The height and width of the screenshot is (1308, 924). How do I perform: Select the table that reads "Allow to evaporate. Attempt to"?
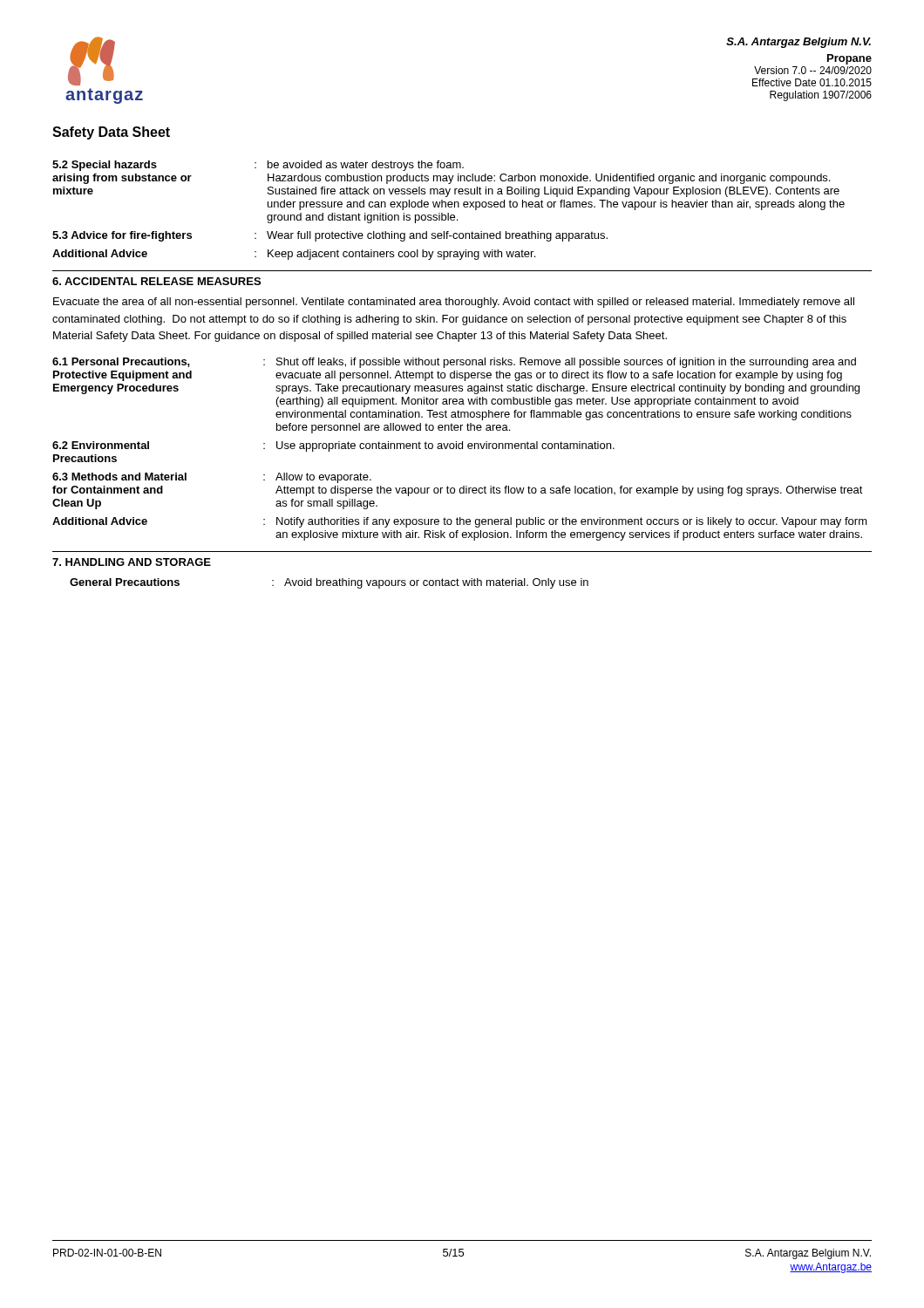point(462,448)
